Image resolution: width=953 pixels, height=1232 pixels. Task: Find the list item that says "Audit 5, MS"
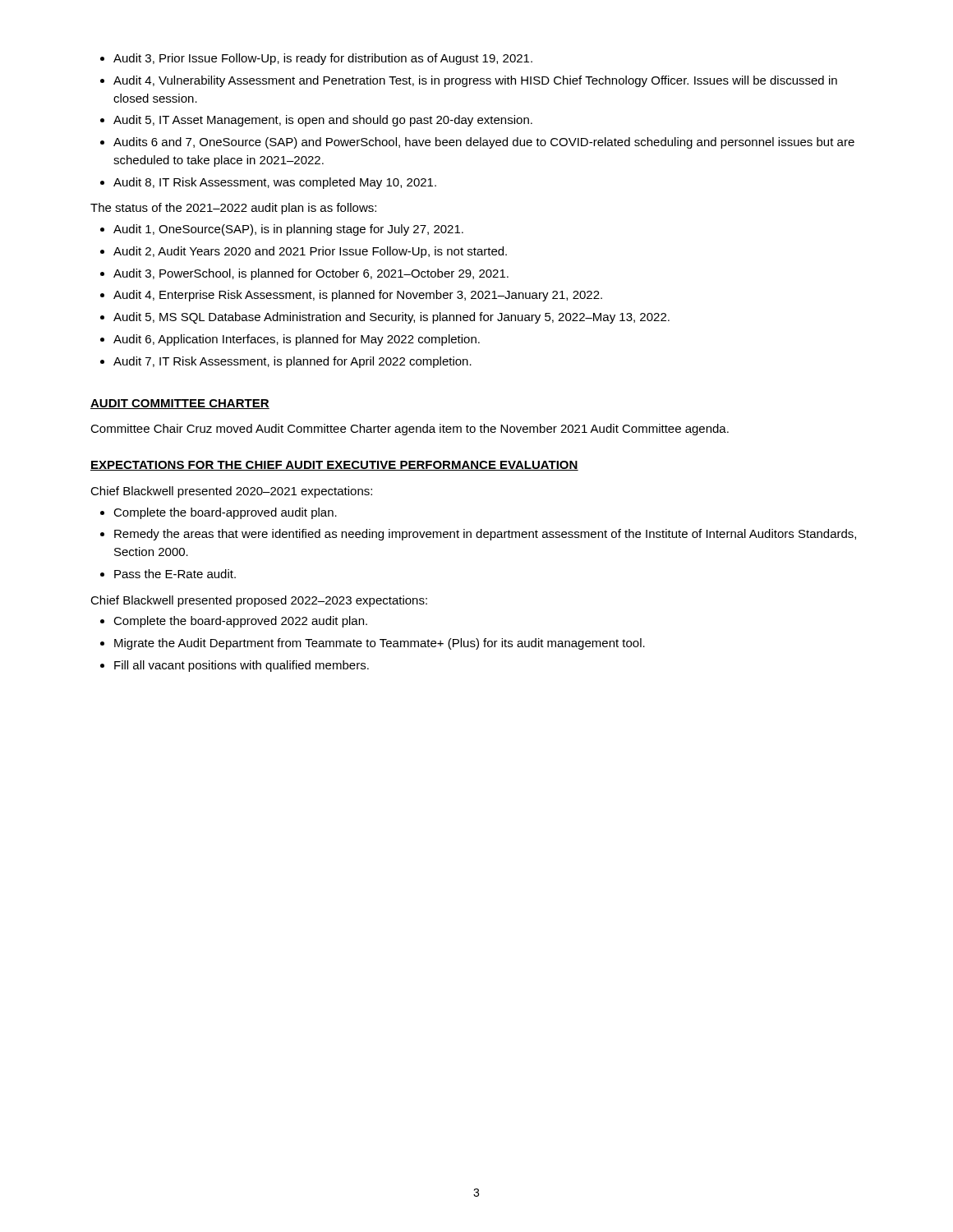tap(488, 317)
